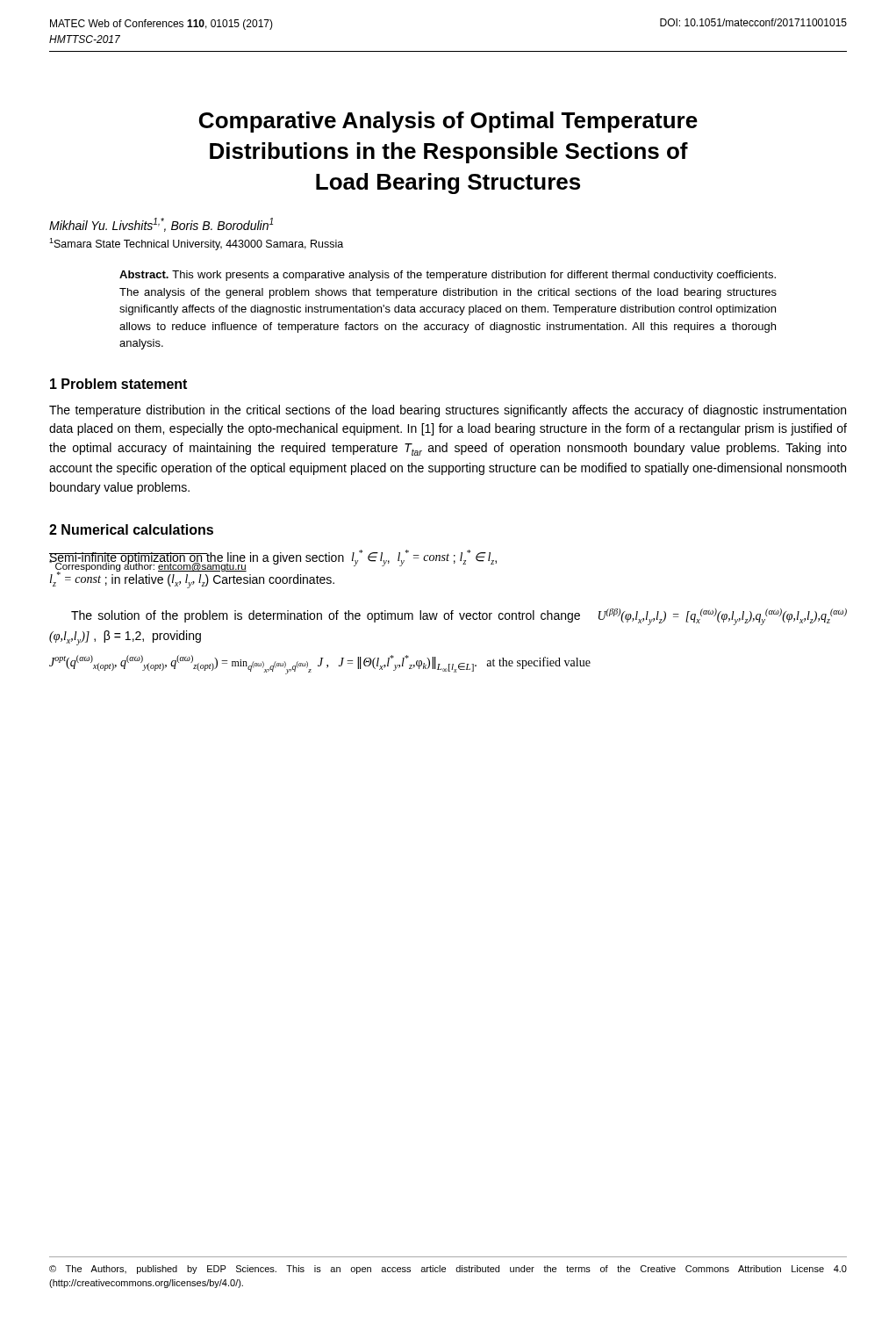
Task: Locate the text block that says "The solution of the problem is determination of"
Action: point(448,626)
